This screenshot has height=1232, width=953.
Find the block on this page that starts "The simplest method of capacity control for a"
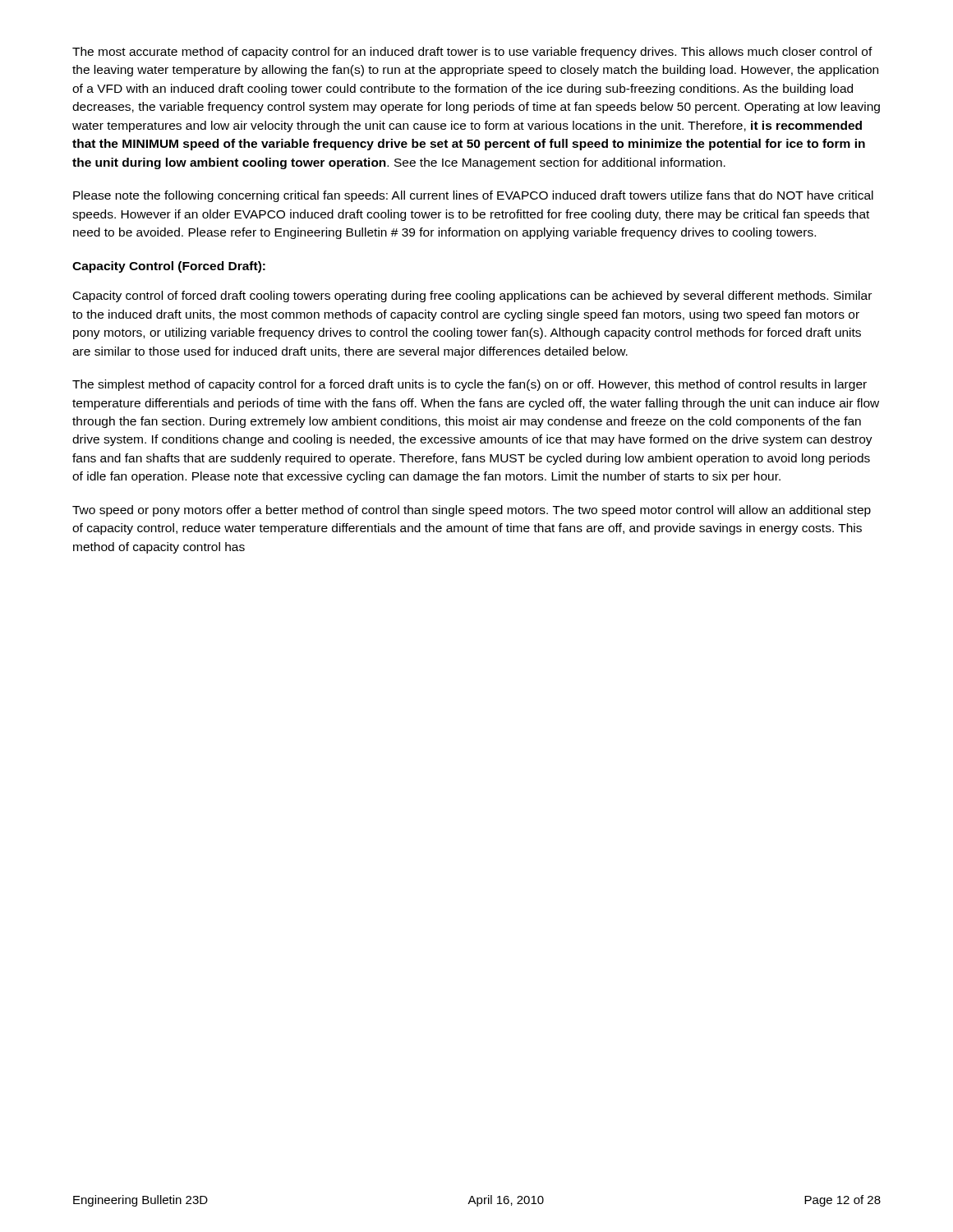[x=476, y=430]
